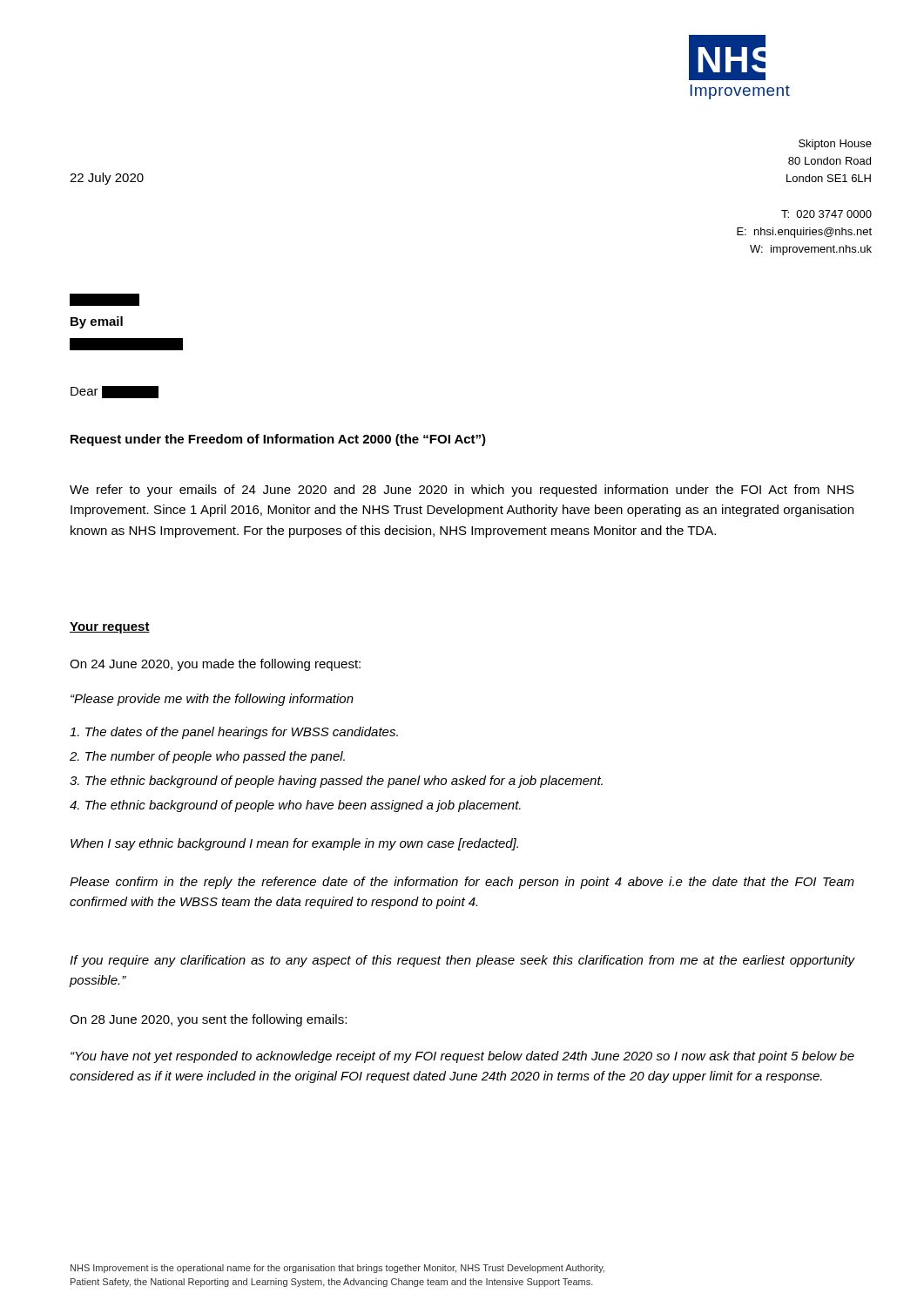Point to the passage starting "4. The ethnic background of people"
Image resolution: width=924 pixels, height=1307 pixels.
[296, 805]
